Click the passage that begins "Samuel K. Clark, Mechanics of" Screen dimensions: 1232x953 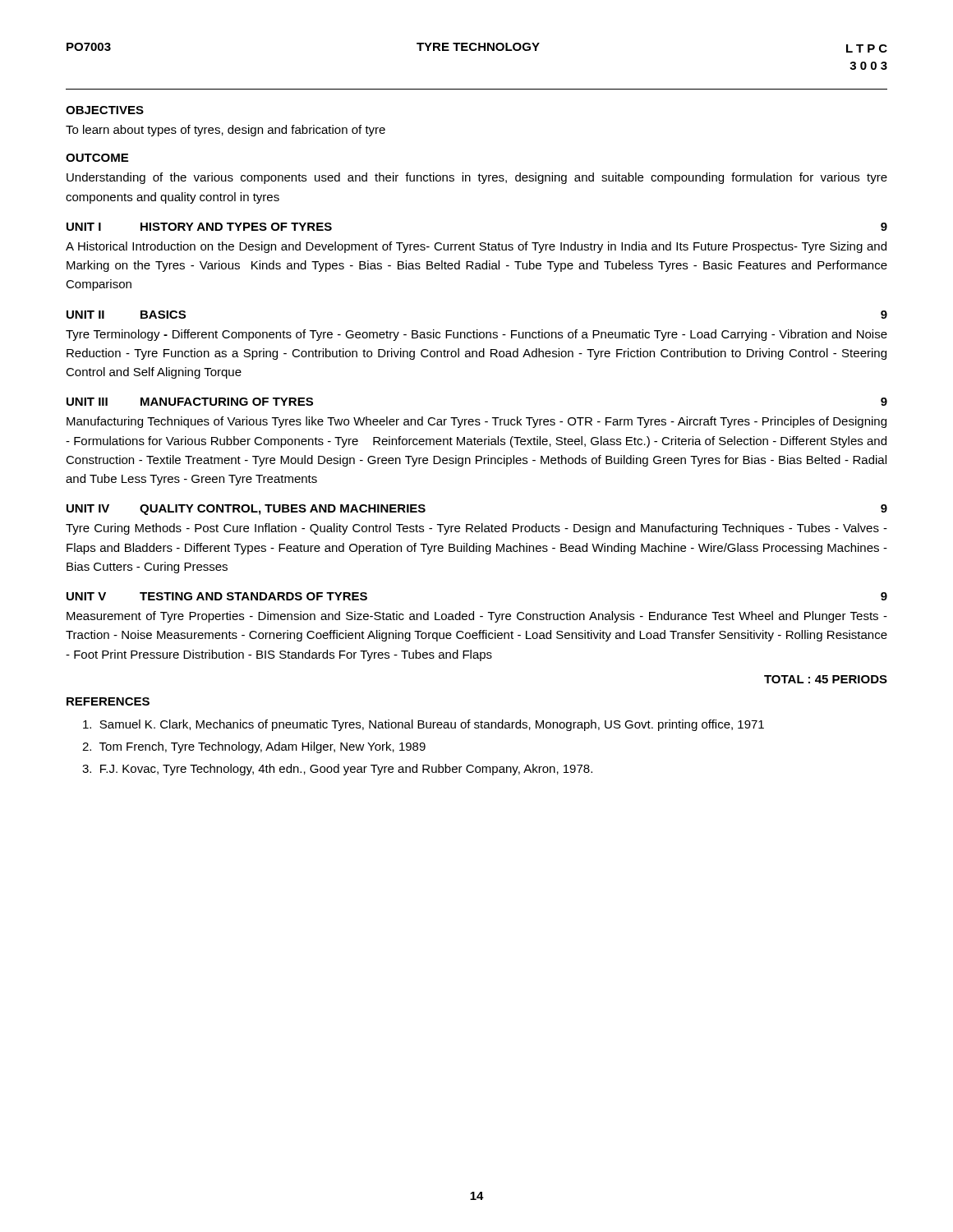[x=423, y=724]
